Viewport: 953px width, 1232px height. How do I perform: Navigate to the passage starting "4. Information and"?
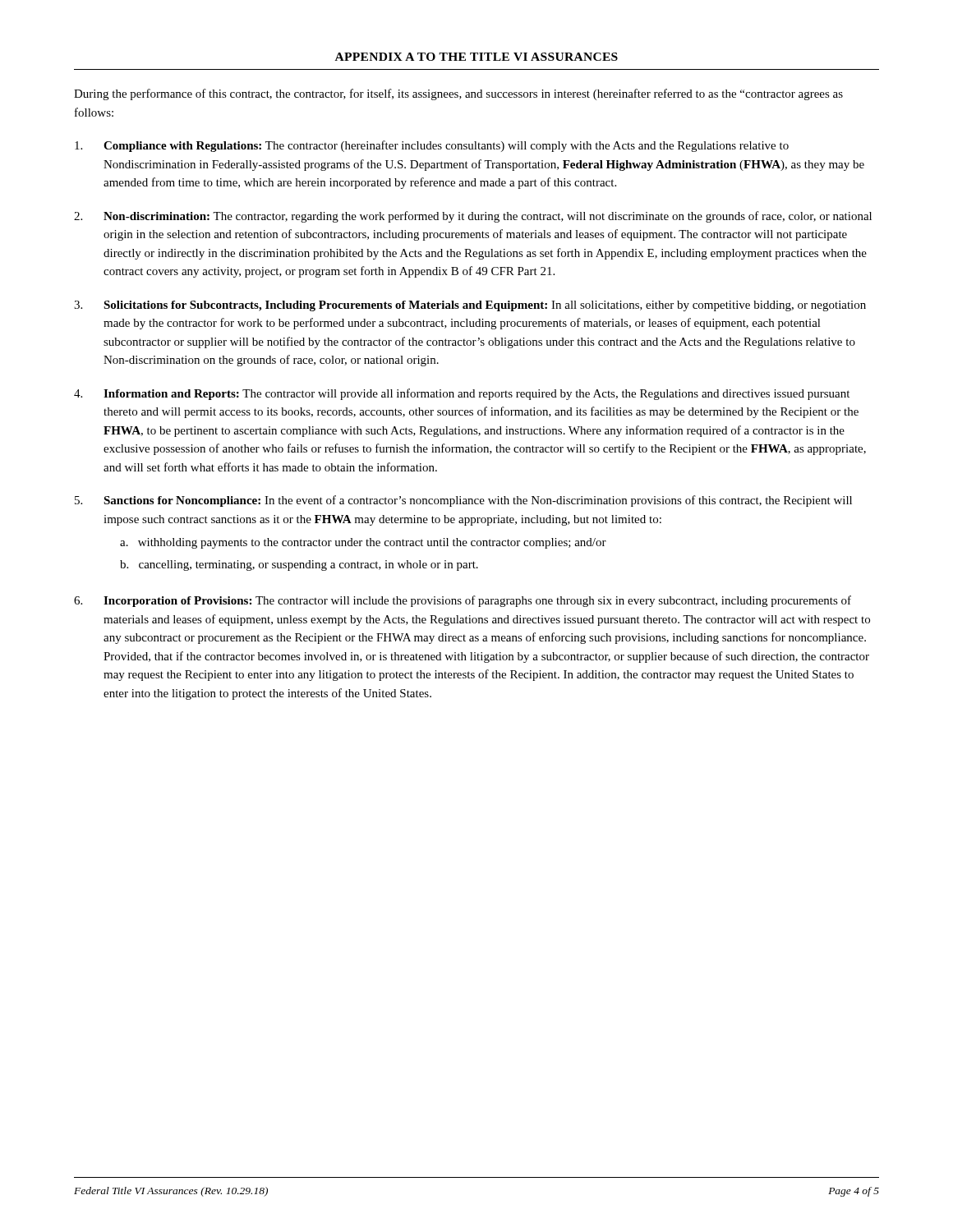476,430
